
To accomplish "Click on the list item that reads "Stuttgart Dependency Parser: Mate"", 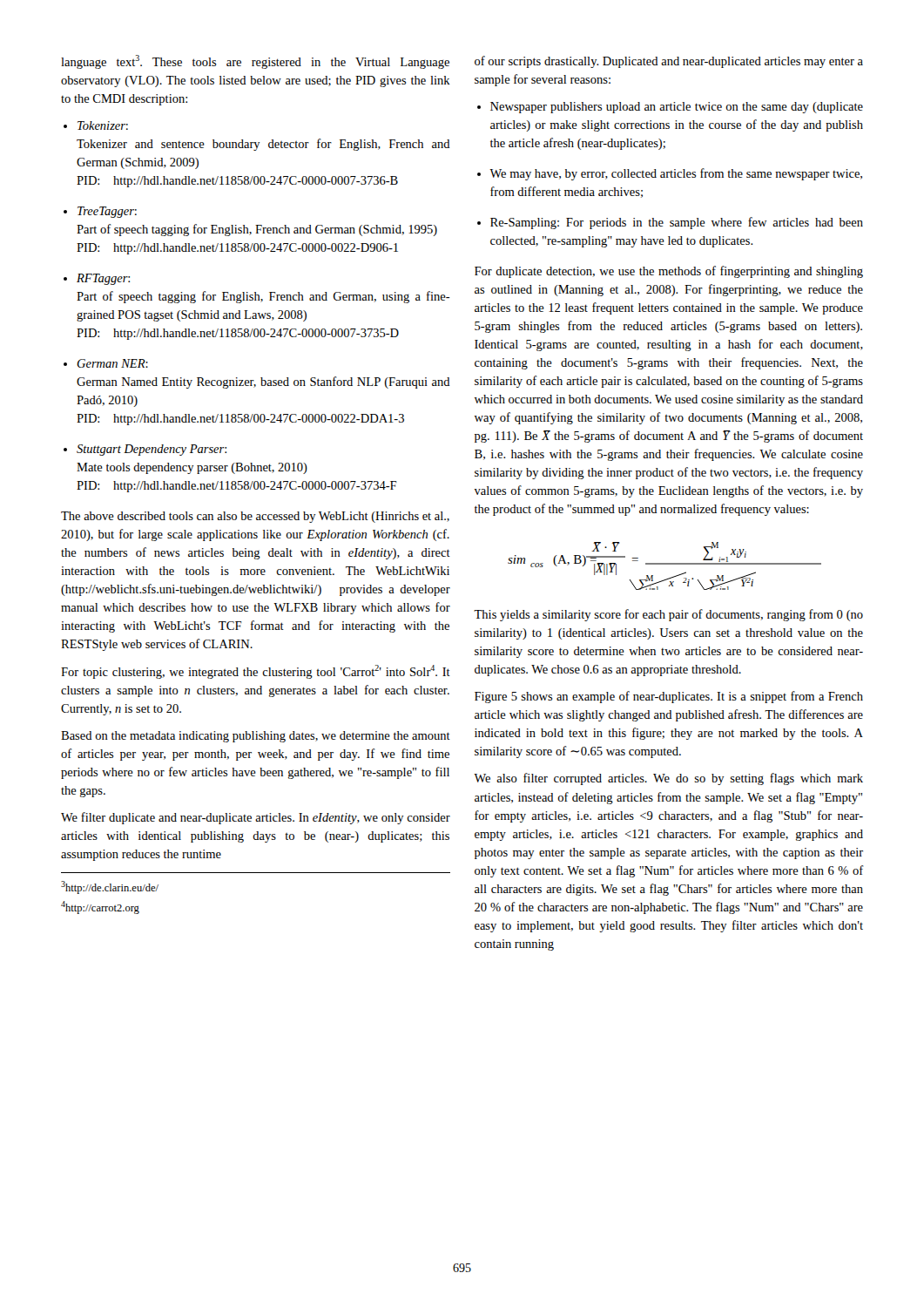I will coord(255,468).
